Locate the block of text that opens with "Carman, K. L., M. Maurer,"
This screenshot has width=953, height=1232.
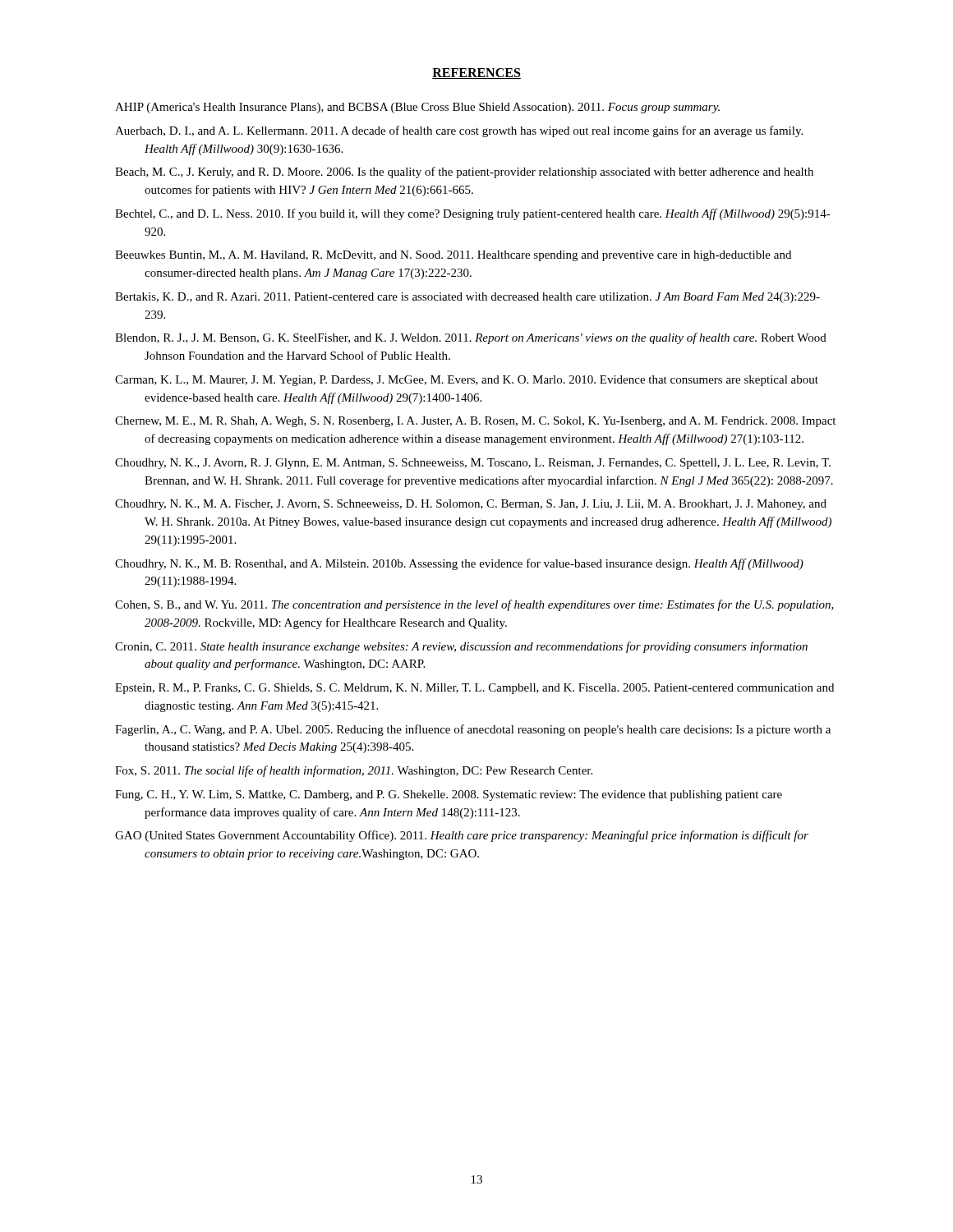[x=467, y=388]
